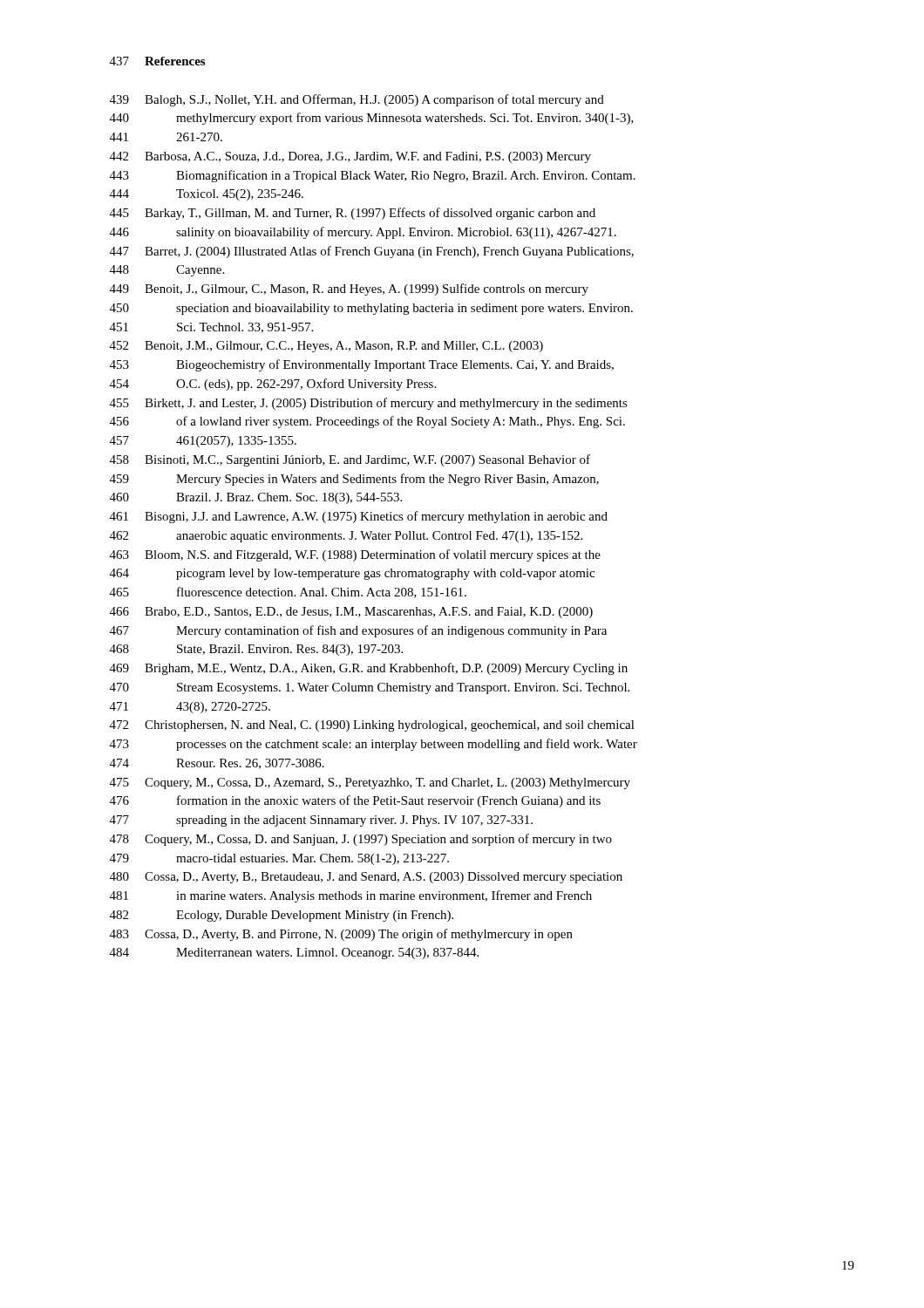Find the block on this page that starts "452 Benoit, J.M.,"
Image resolution: width=924 pixels, height=1308 pixels.
tap(471, 365)
